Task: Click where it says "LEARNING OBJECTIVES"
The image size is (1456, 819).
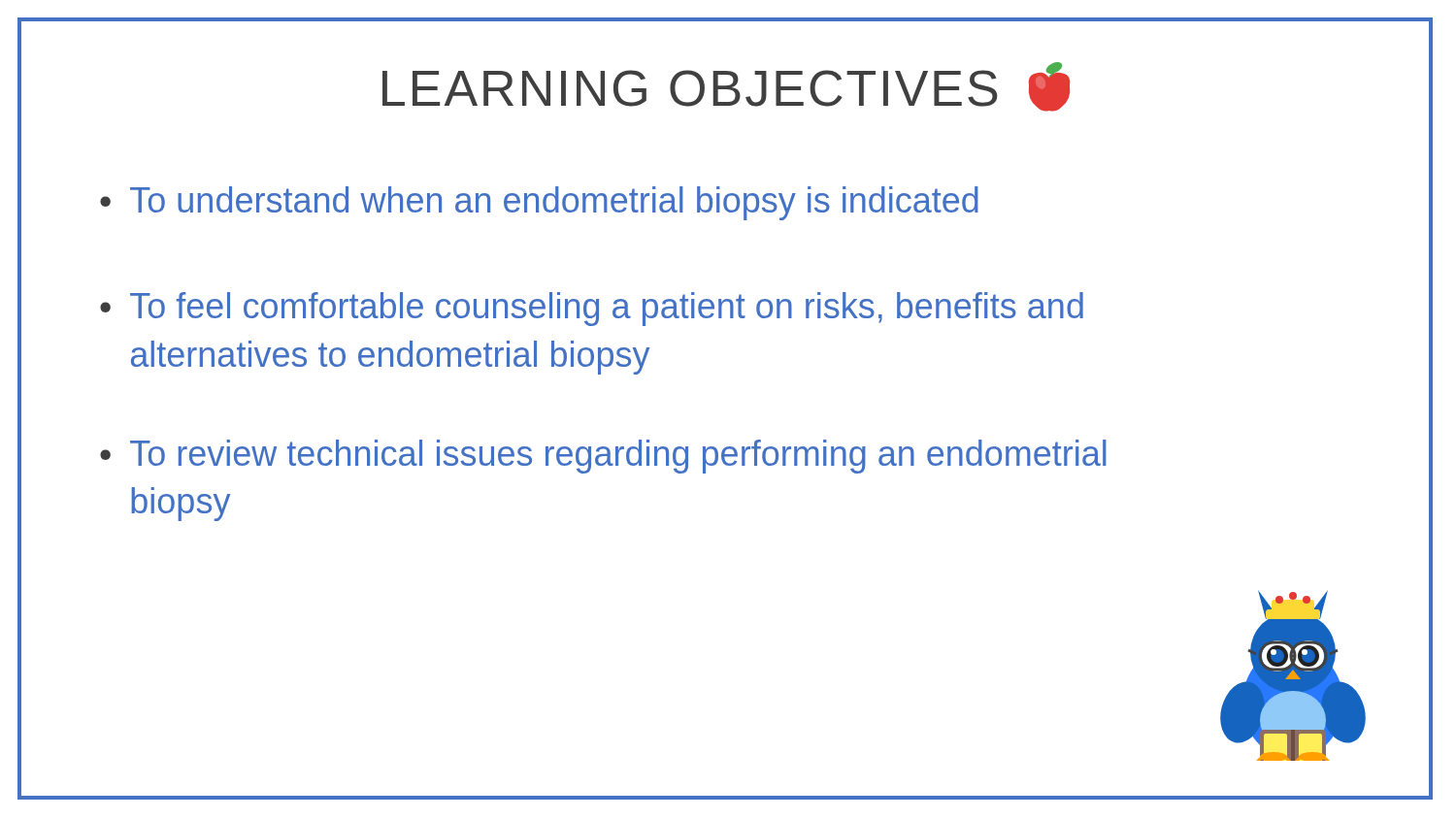Action: click(x=729, y=88)
